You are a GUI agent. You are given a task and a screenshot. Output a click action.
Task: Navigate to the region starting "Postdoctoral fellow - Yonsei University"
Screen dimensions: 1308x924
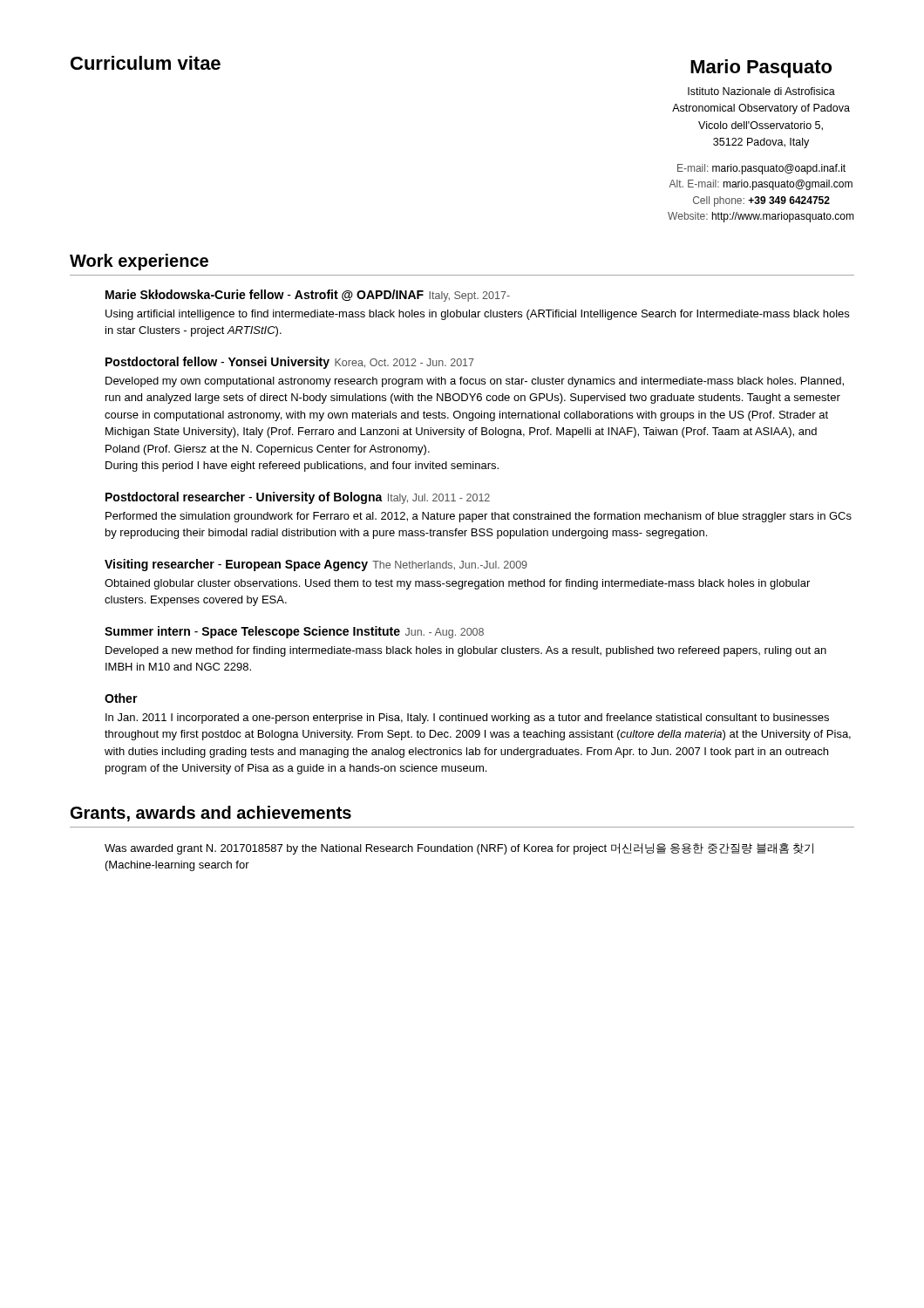pos(479,415)
